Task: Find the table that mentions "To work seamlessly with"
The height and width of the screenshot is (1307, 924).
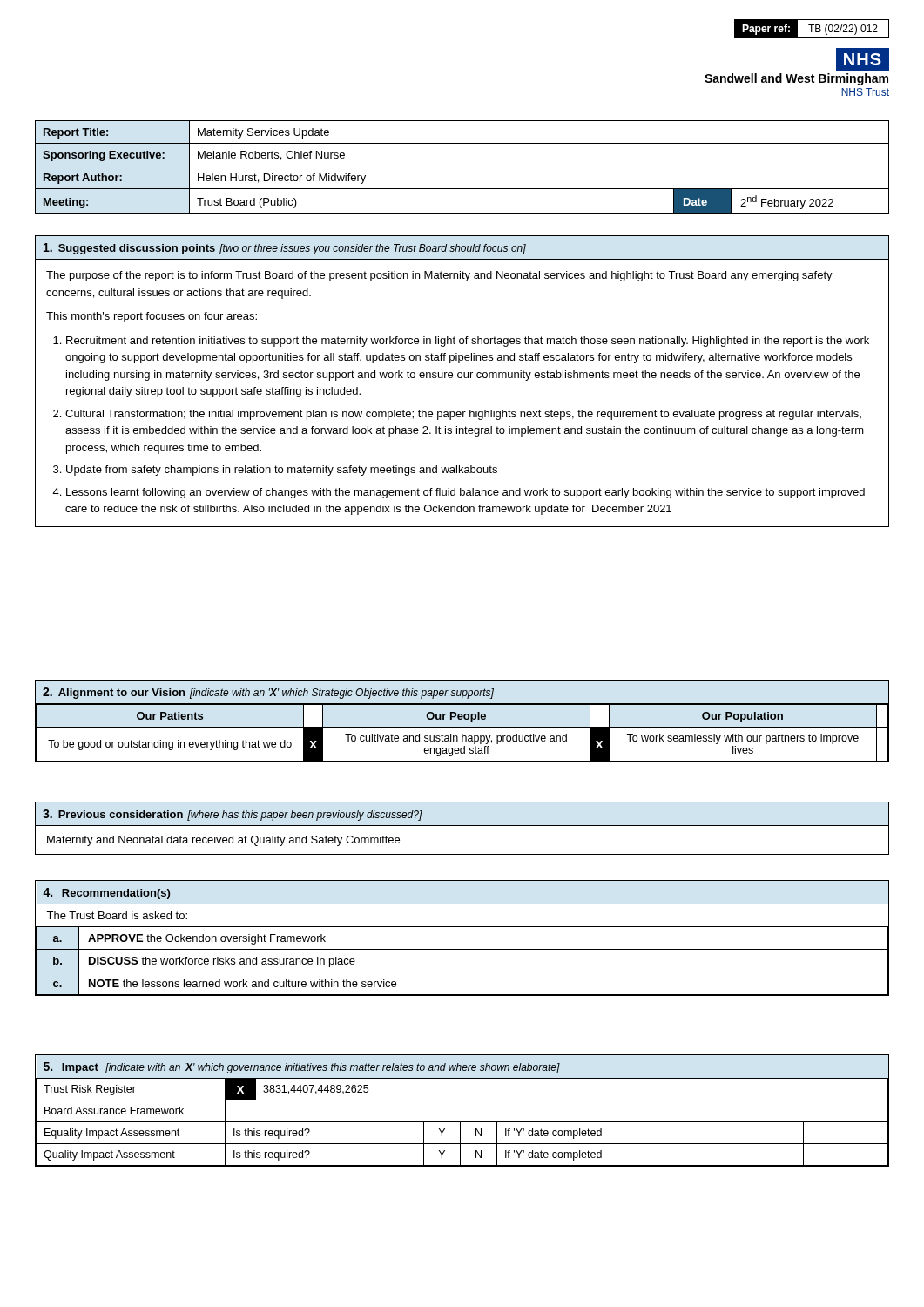Action: [x=462, y=721]
